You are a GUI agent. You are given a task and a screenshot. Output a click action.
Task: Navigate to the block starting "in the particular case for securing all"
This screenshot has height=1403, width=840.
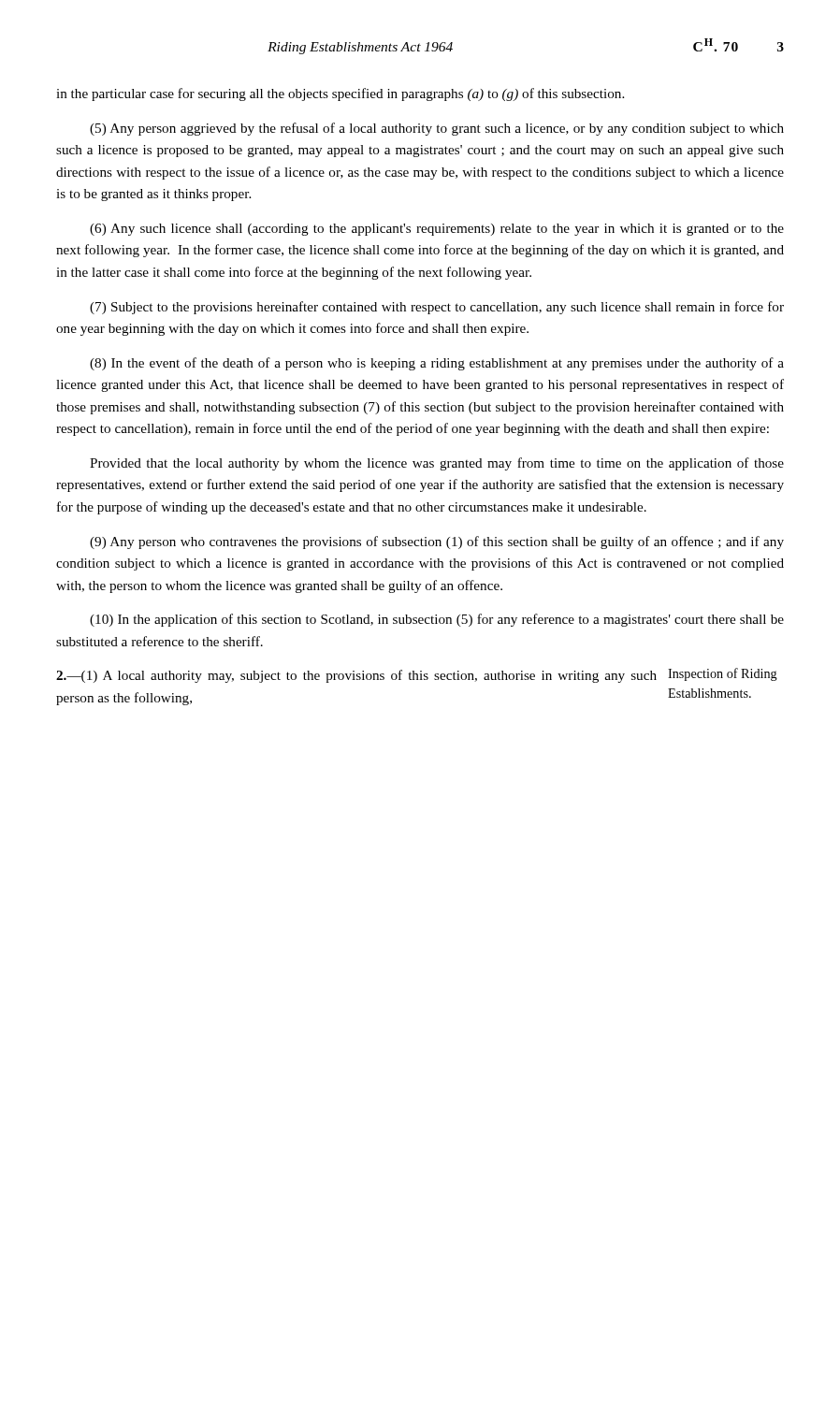pos(341,93)
